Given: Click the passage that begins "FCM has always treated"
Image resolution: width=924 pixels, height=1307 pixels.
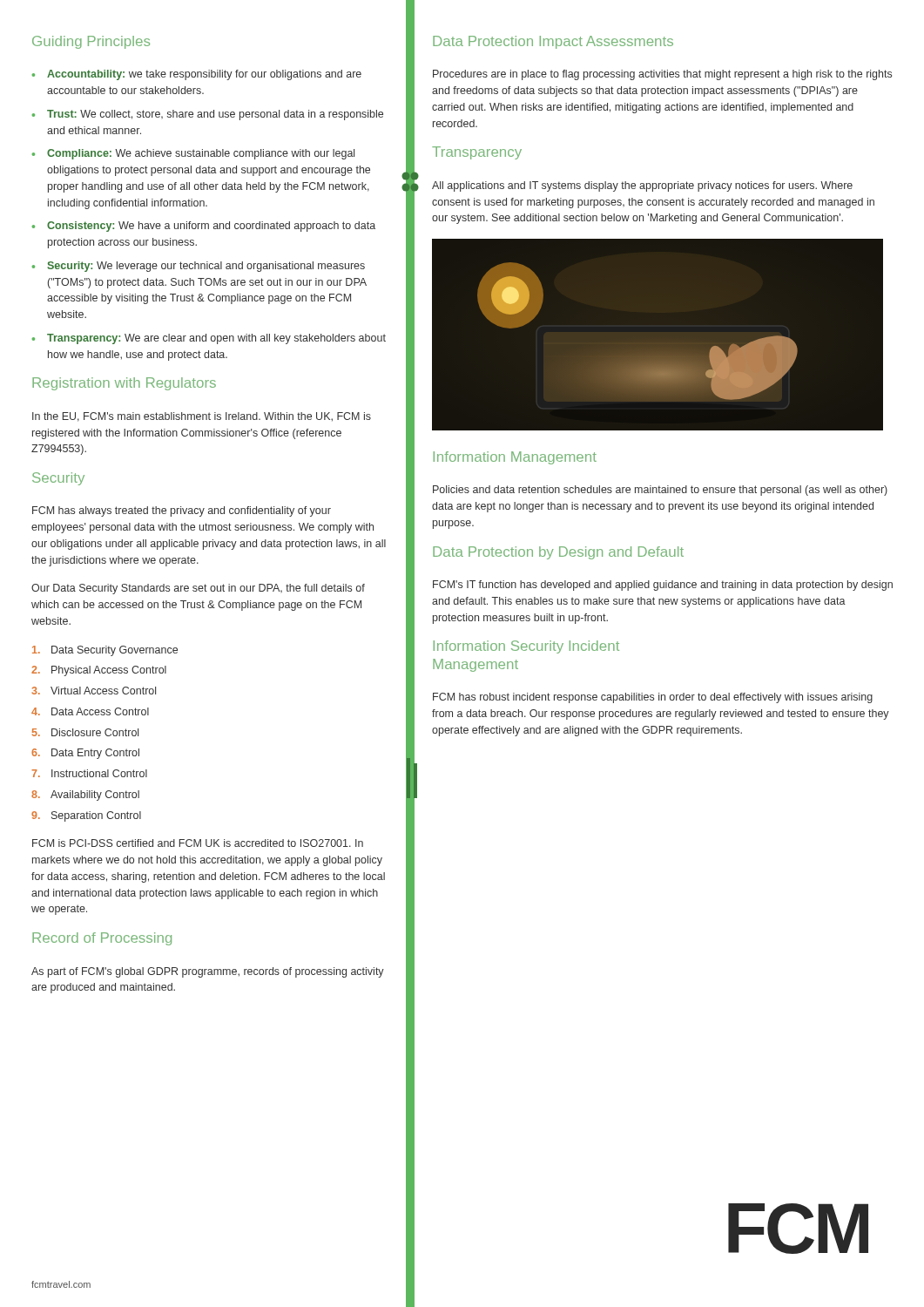Looking at the screenshot, I should pyautogui.click(x=210, y=536).
